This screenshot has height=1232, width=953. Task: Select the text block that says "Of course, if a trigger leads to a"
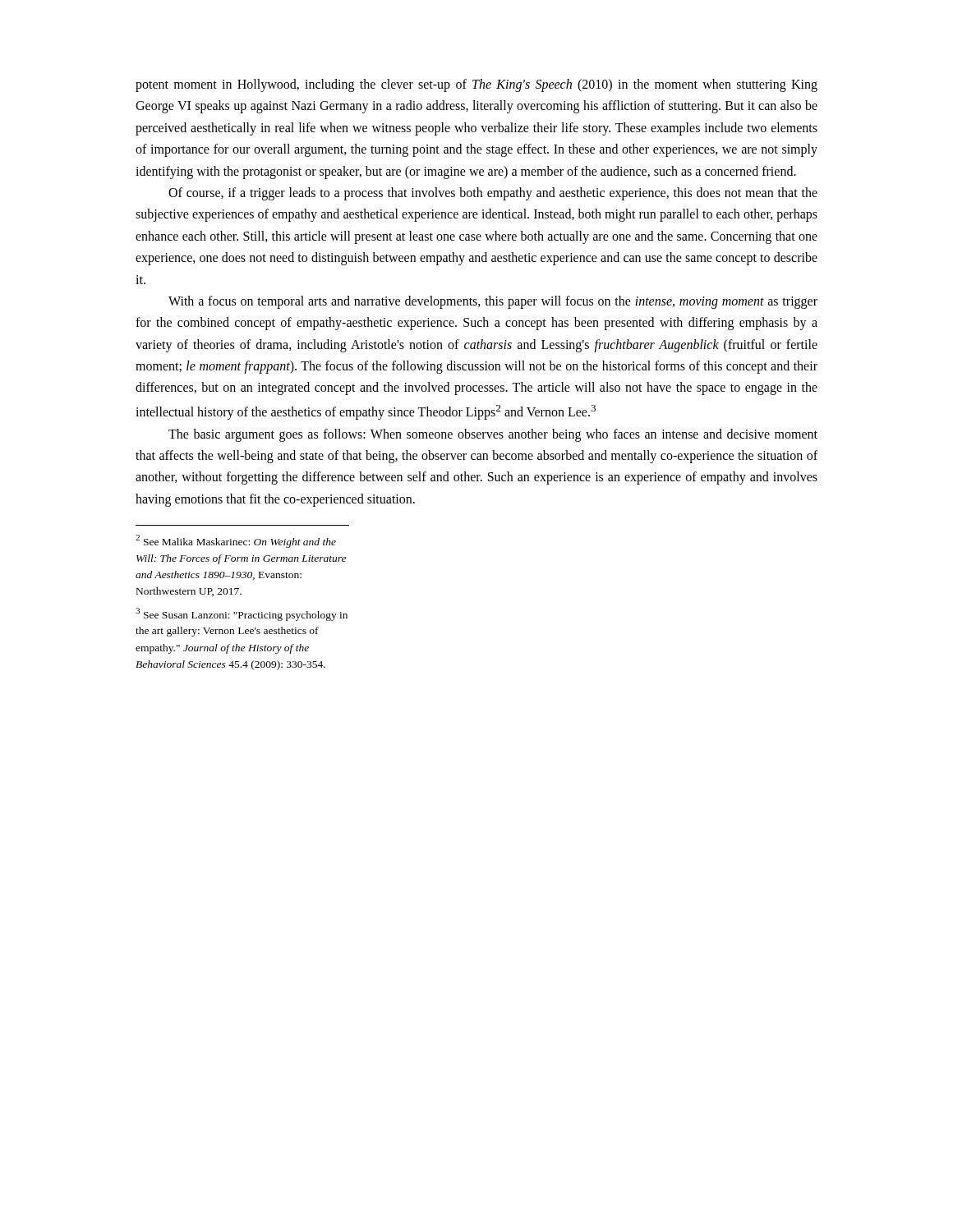476,236
